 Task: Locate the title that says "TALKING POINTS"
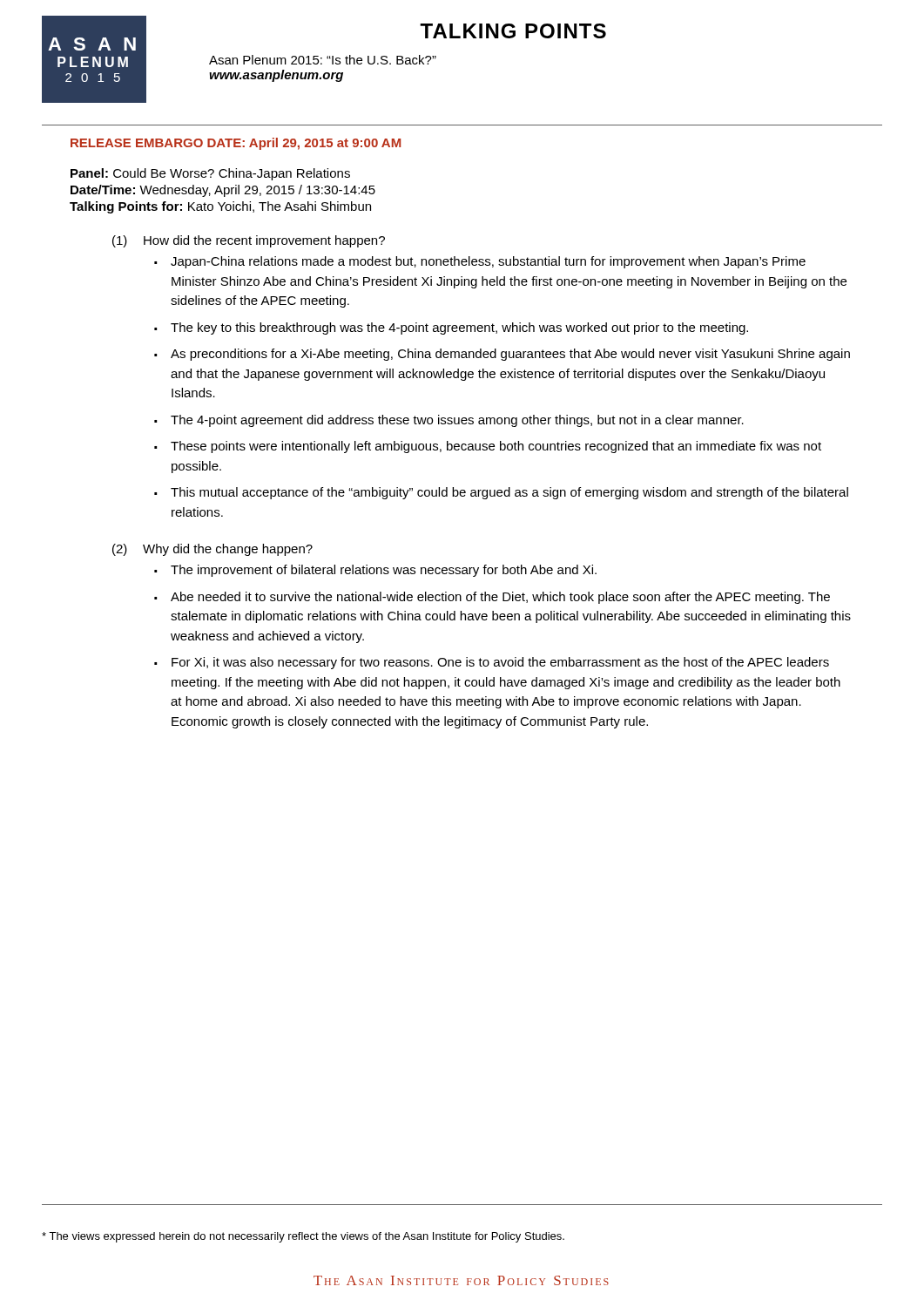(x=514, y=31)
